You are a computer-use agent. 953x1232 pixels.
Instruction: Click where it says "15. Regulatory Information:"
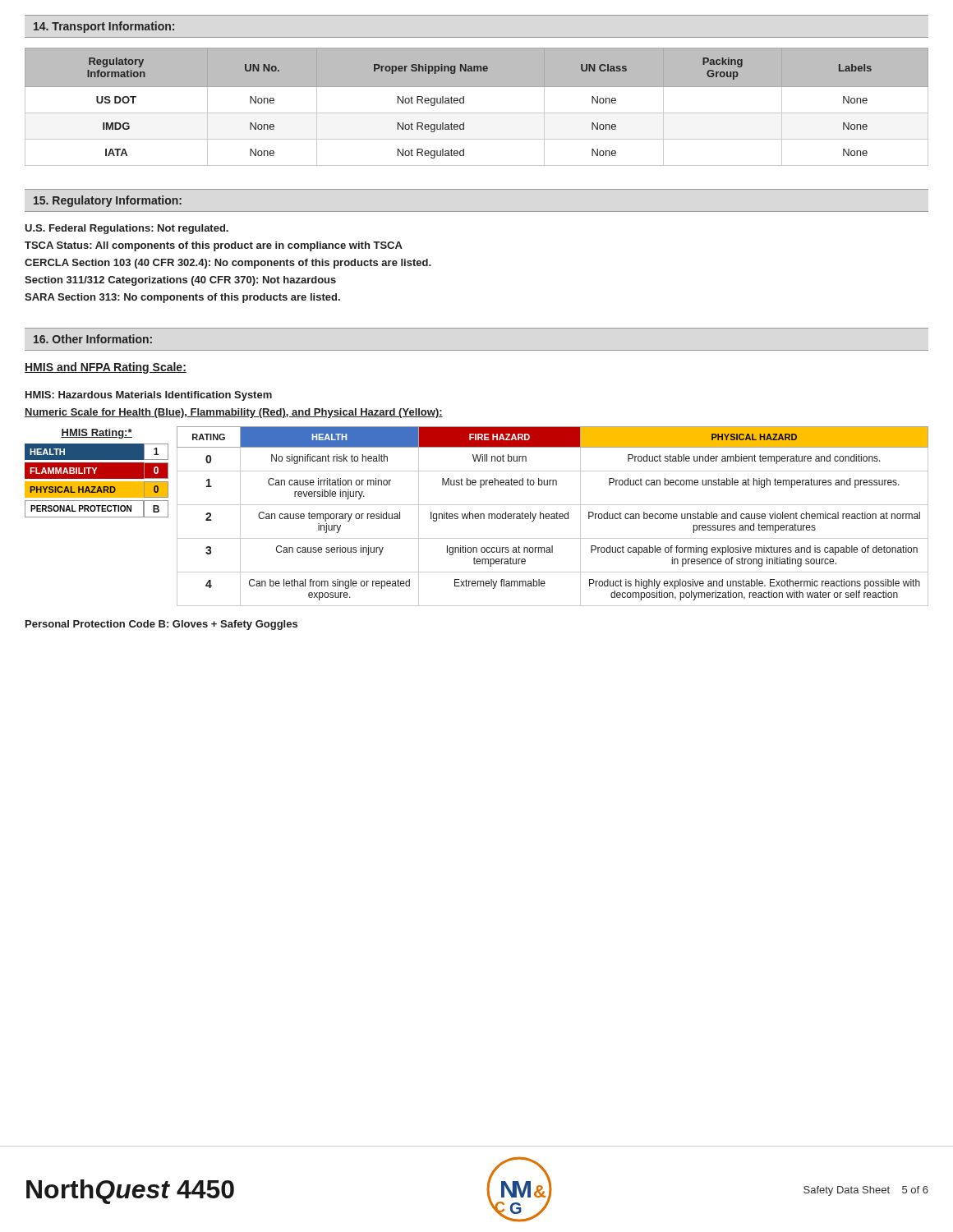(108, 200)
